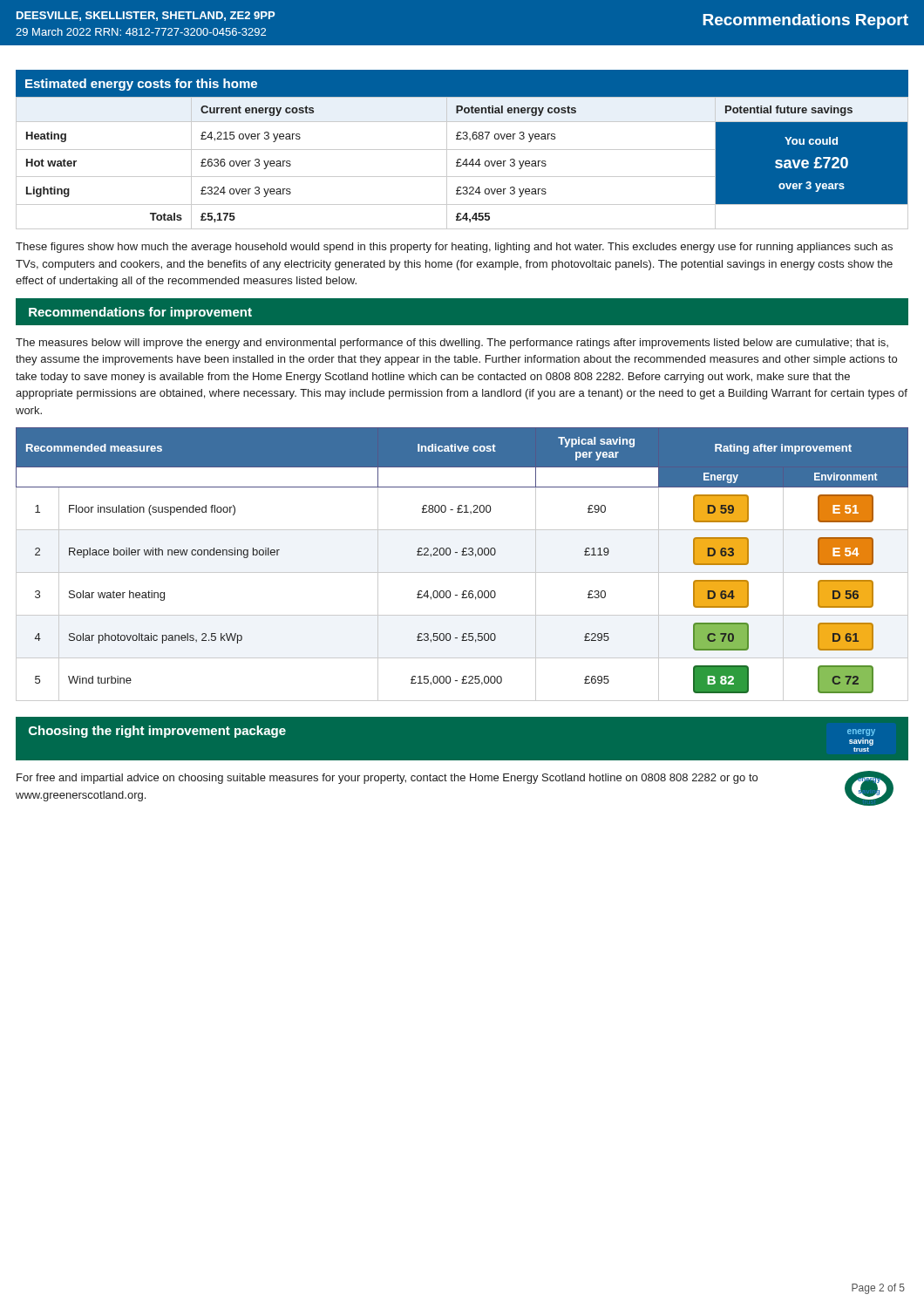The width and height of the screenshot is (924, 1308).
Task: Click on the passage starting "Estimated energy costs for this home"
Action: click(x=141, y=83)
